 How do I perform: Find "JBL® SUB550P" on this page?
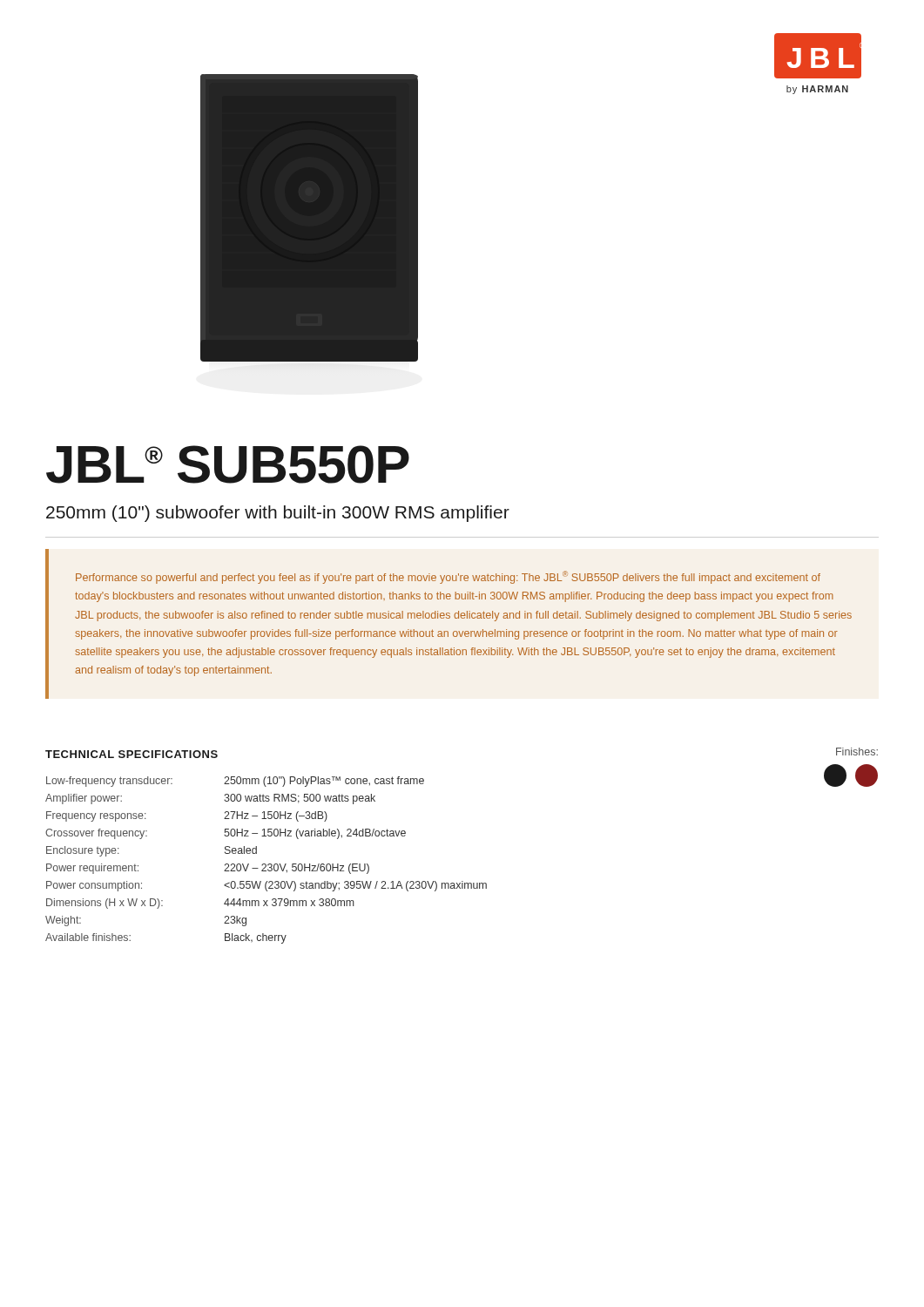coord(228,464)
